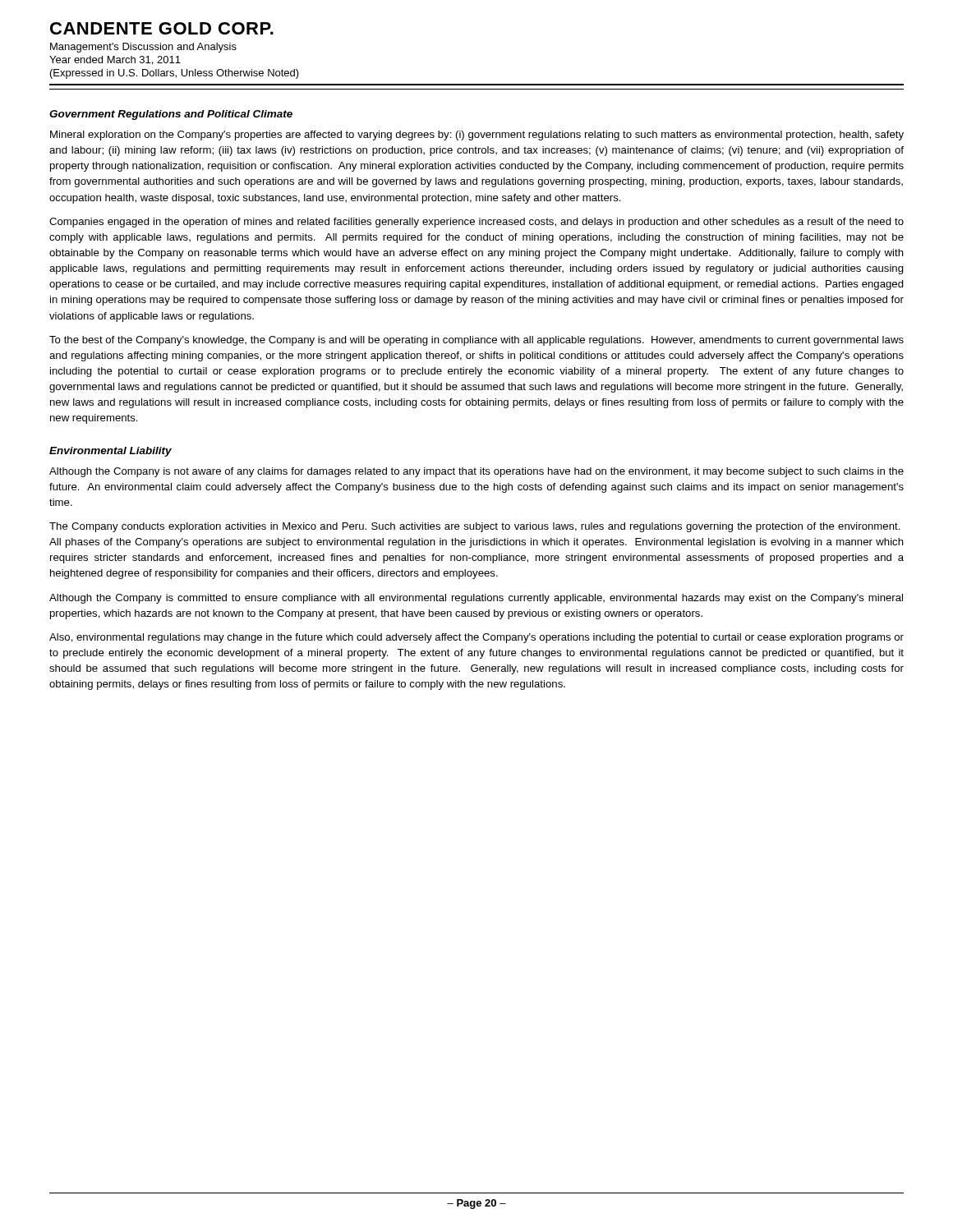Click on the passage starting "Also, environmental regulations may"

pyautogui.click(x=476, y=660)
